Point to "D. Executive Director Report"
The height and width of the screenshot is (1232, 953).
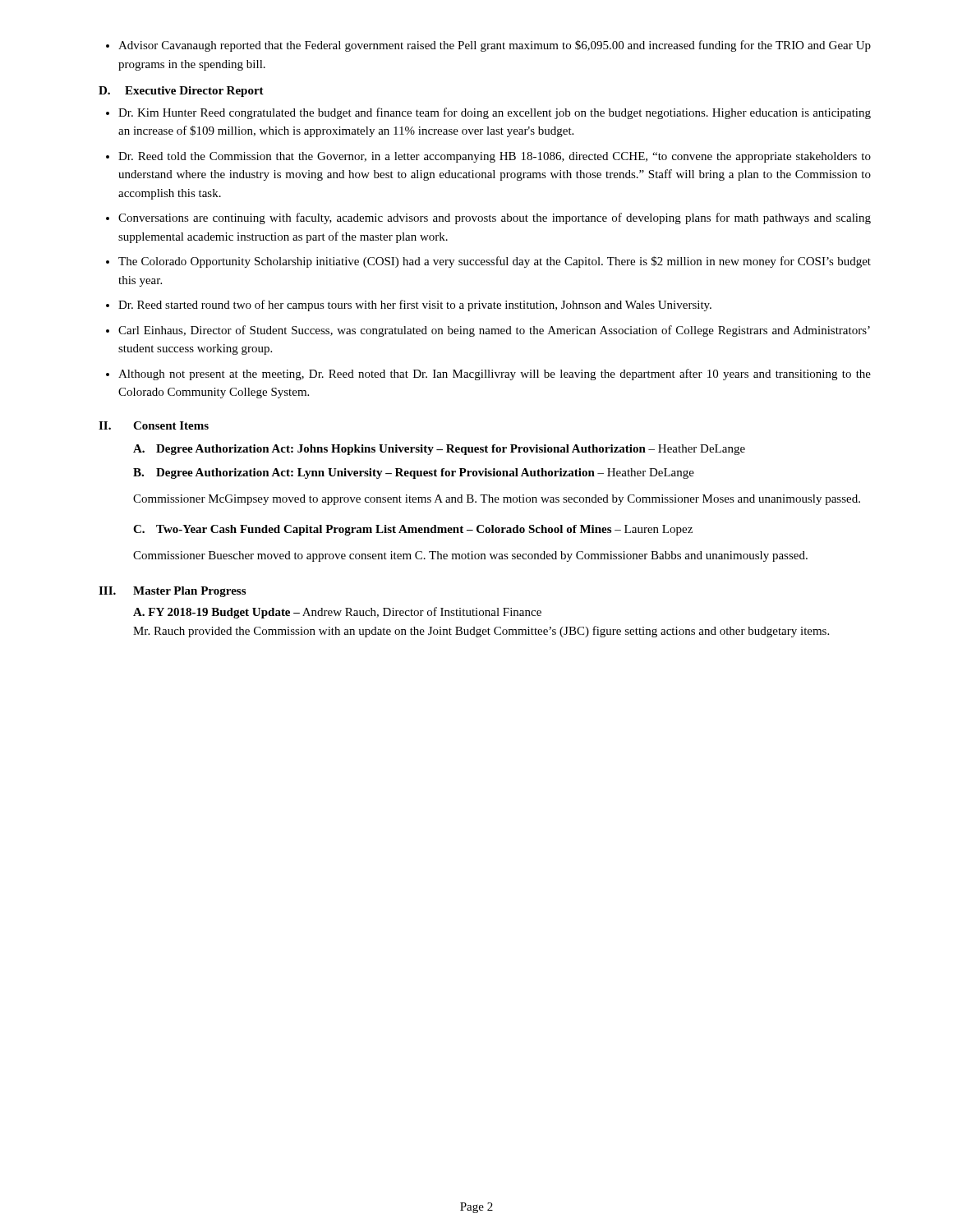pyautogui.click(x=181, y=91)
